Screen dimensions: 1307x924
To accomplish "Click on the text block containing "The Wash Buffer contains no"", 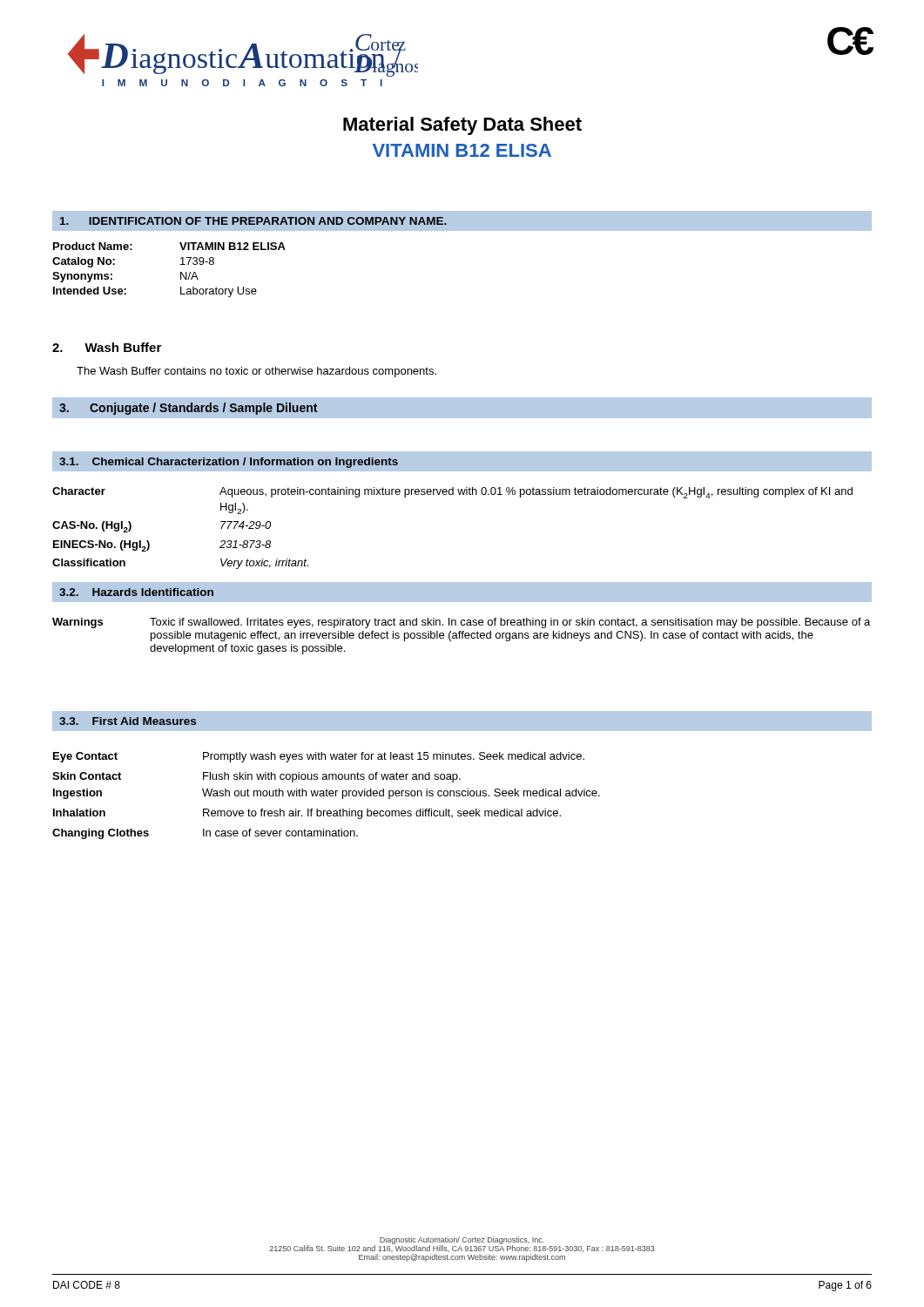I will pos(257,371).
